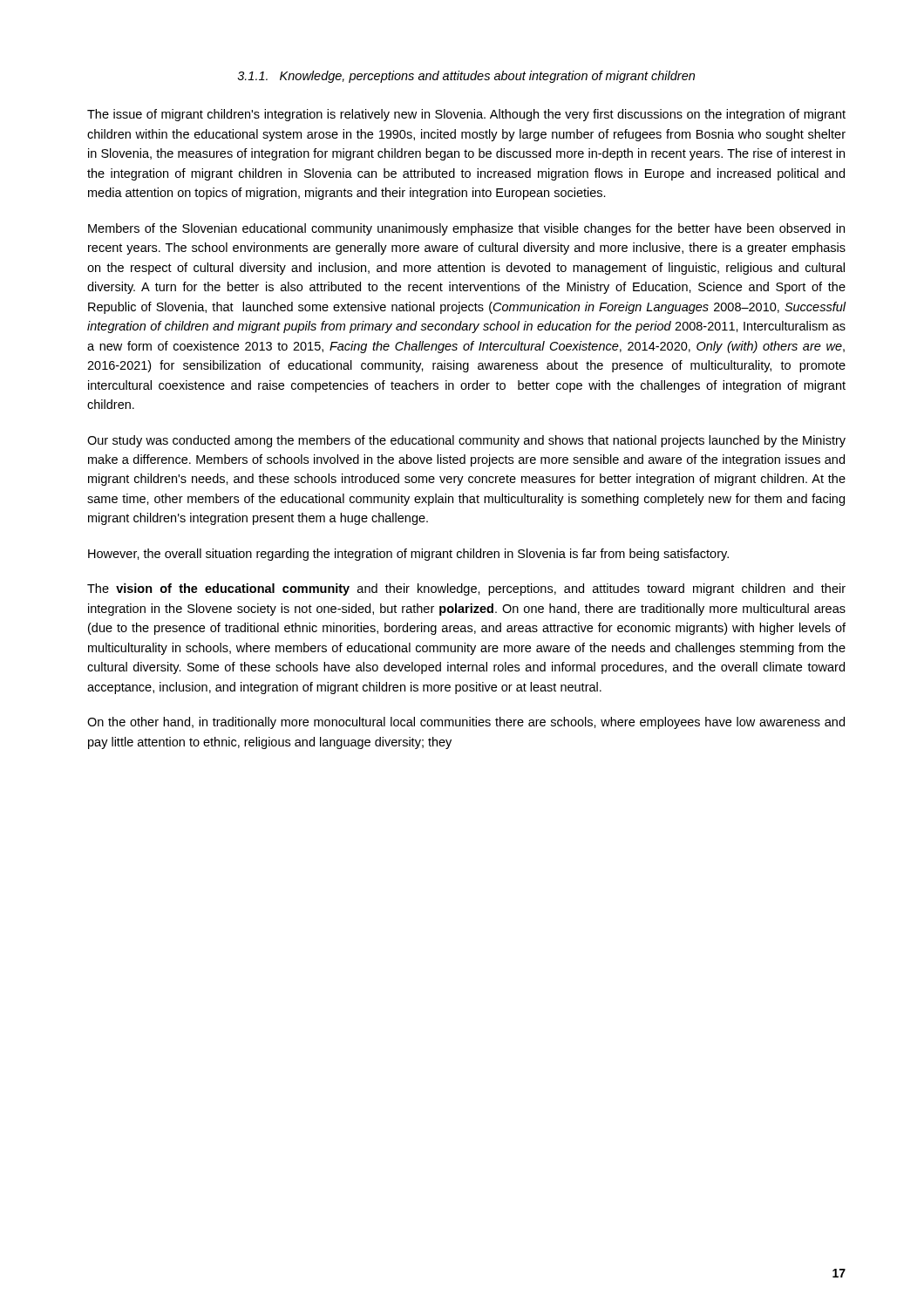Screen dimensions: 1308x924
Task: Select the text block that says "On the other"
Action: (466, 732)
